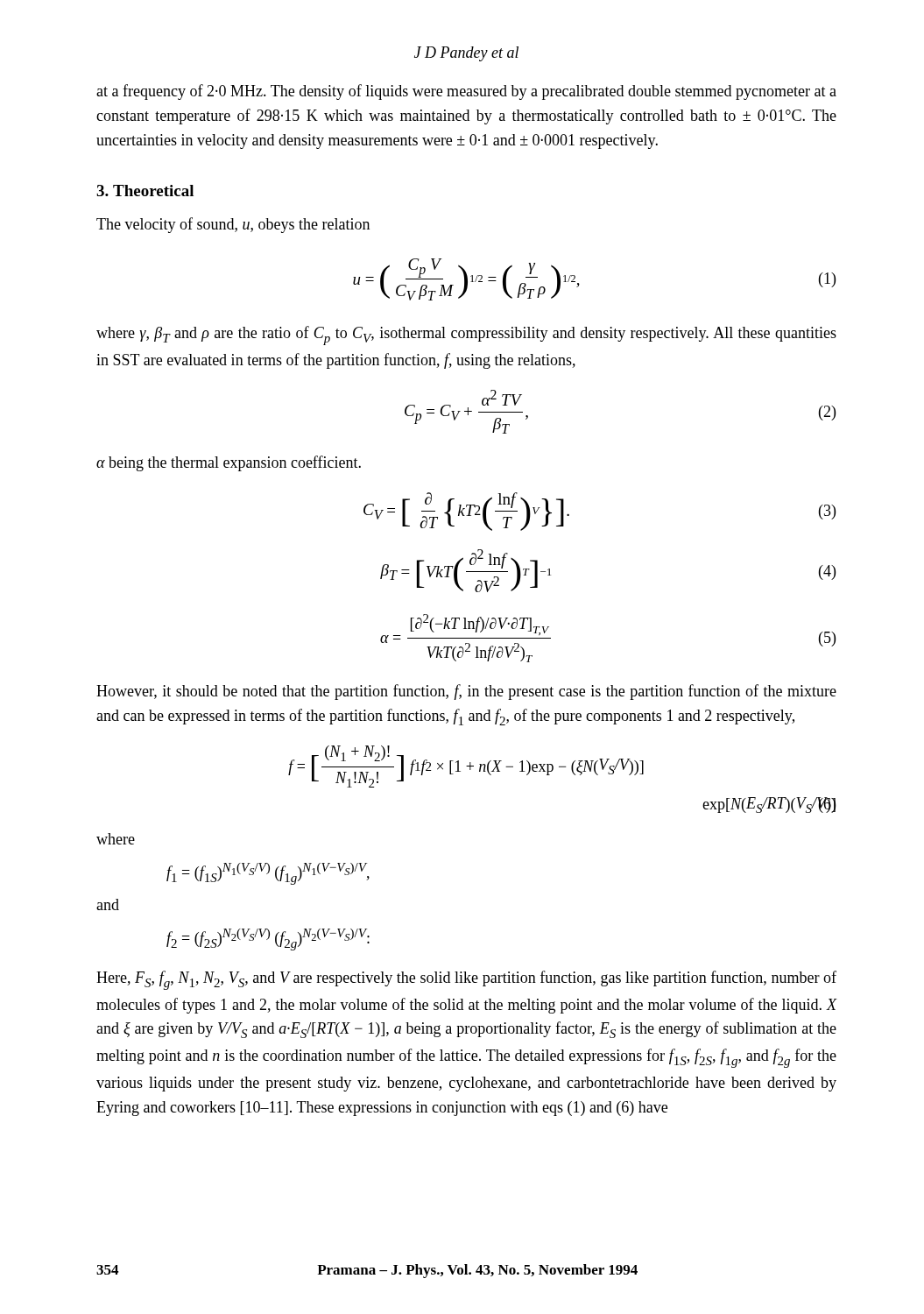Click on the passage starting "f1 = (f1S)N1(VS/V) (f1g)N1(V−VS)/V,"
Image resolution: width=924 pixels, height=1314 pixels.
(268, 872)
